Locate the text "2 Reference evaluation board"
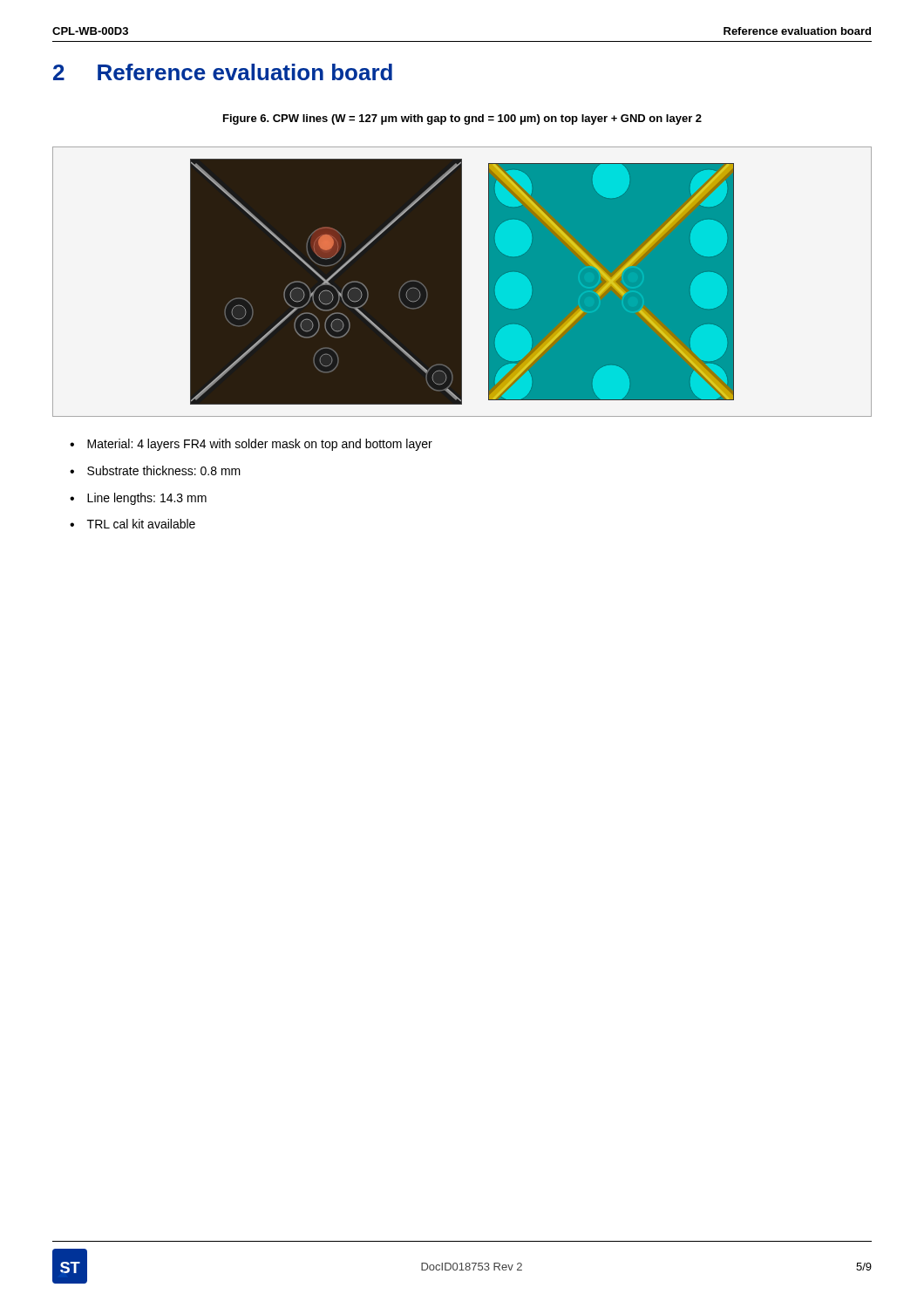Viewport: 924px width, 1308px height. pos(223,73)
